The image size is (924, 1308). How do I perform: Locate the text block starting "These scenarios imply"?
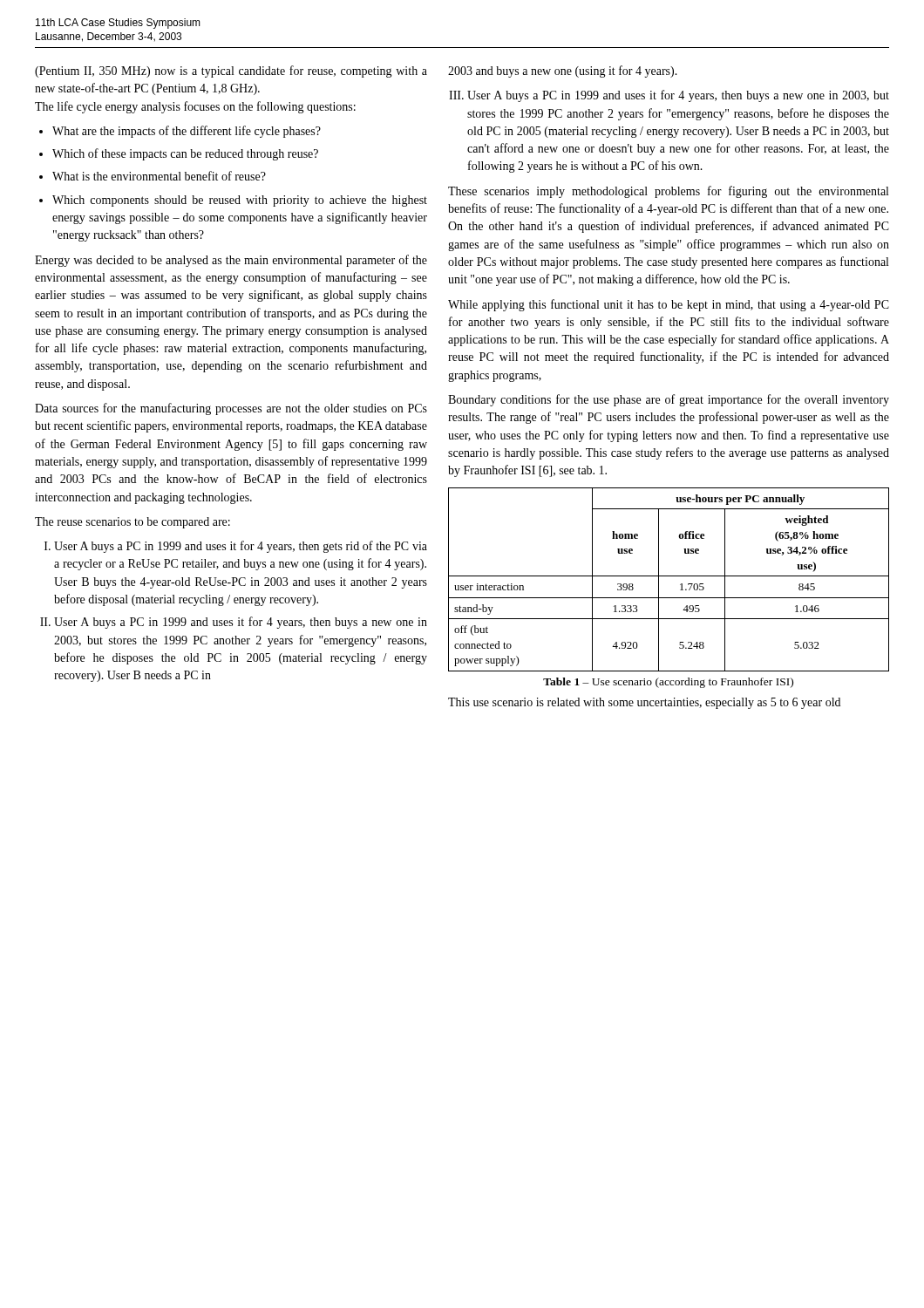coord(669,332)
